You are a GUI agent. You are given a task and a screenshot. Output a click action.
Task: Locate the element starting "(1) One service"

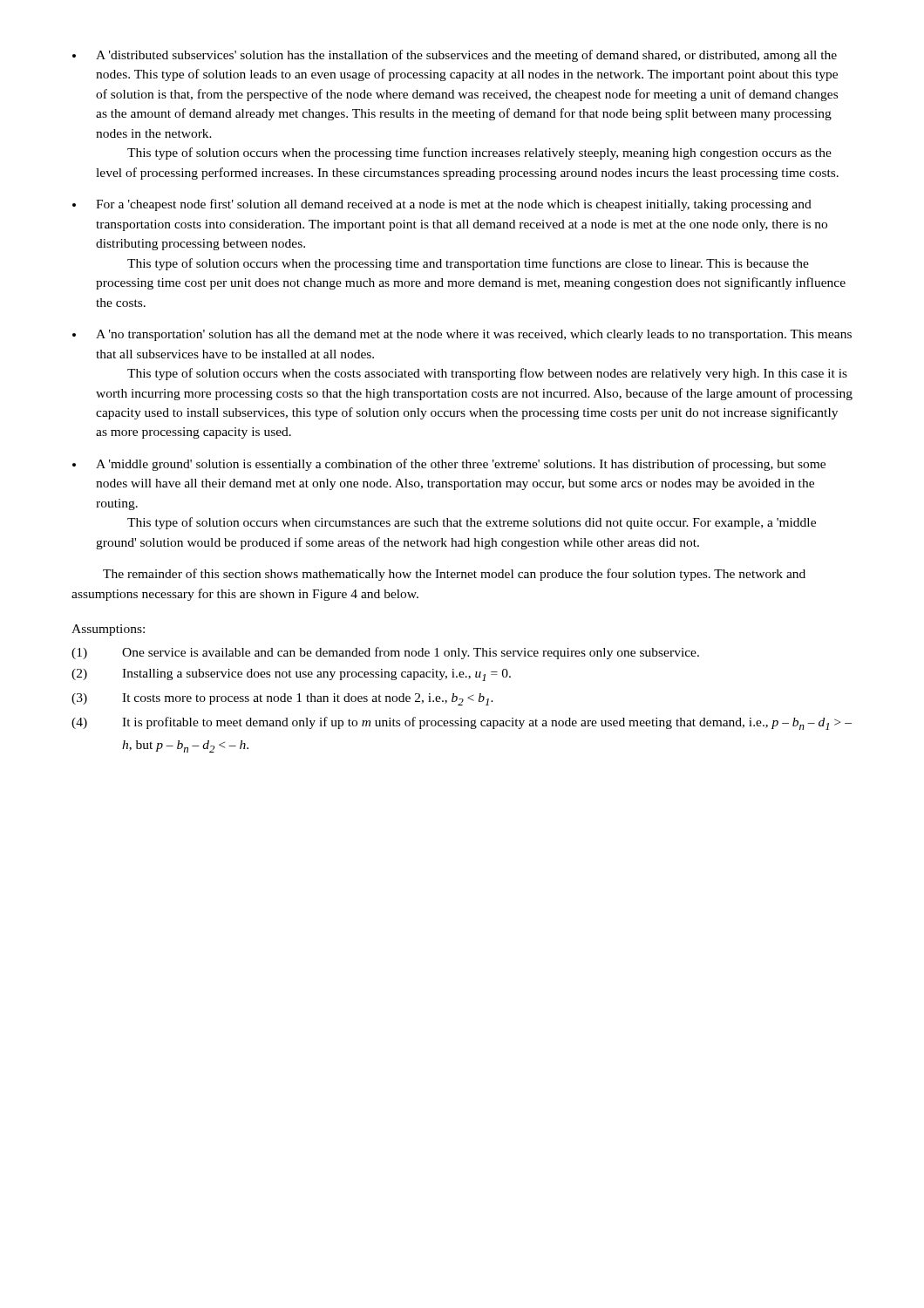[x=462, y=652]
